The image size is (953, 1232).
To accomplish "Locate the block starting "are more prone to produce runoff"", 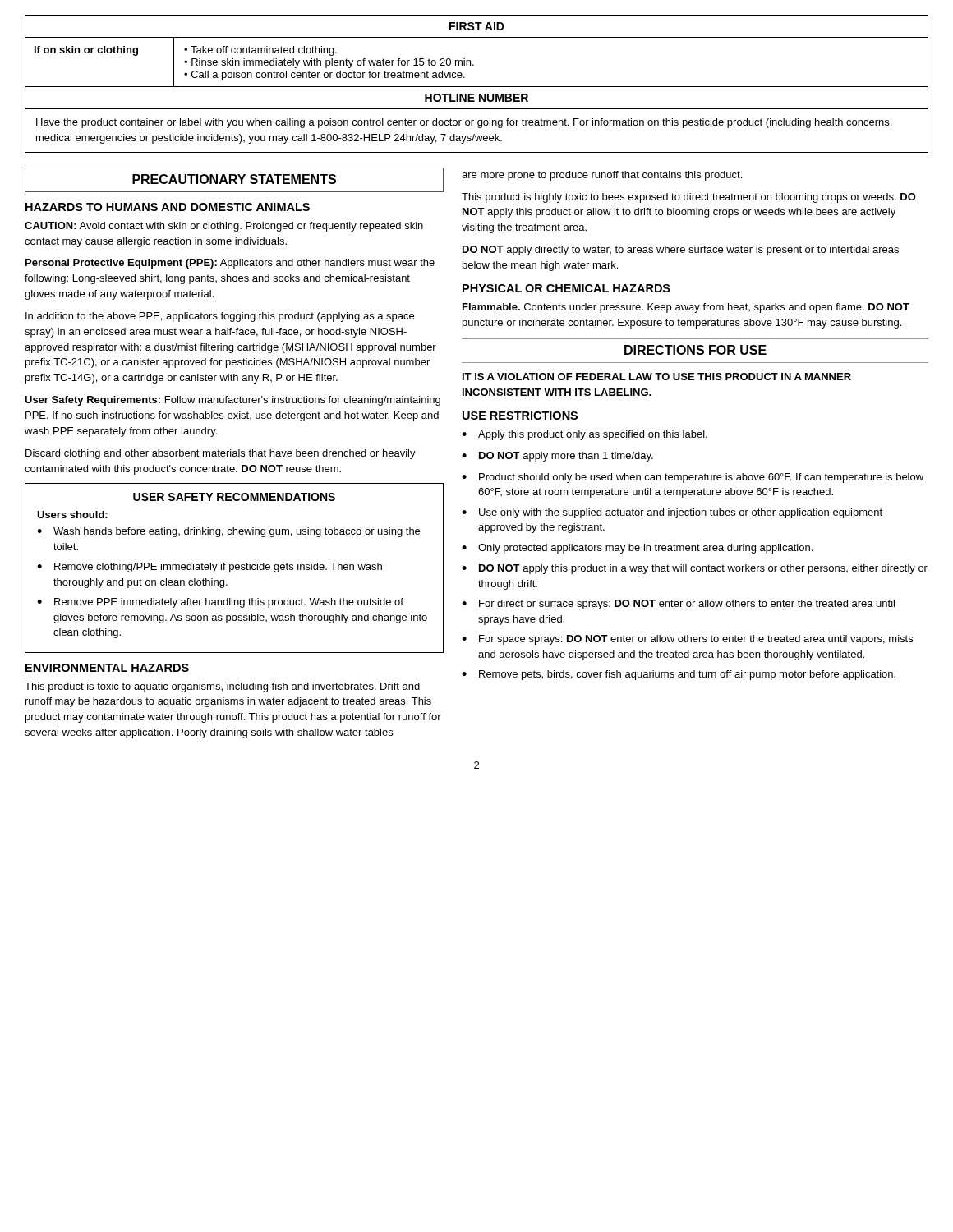I will coord(602,174).
